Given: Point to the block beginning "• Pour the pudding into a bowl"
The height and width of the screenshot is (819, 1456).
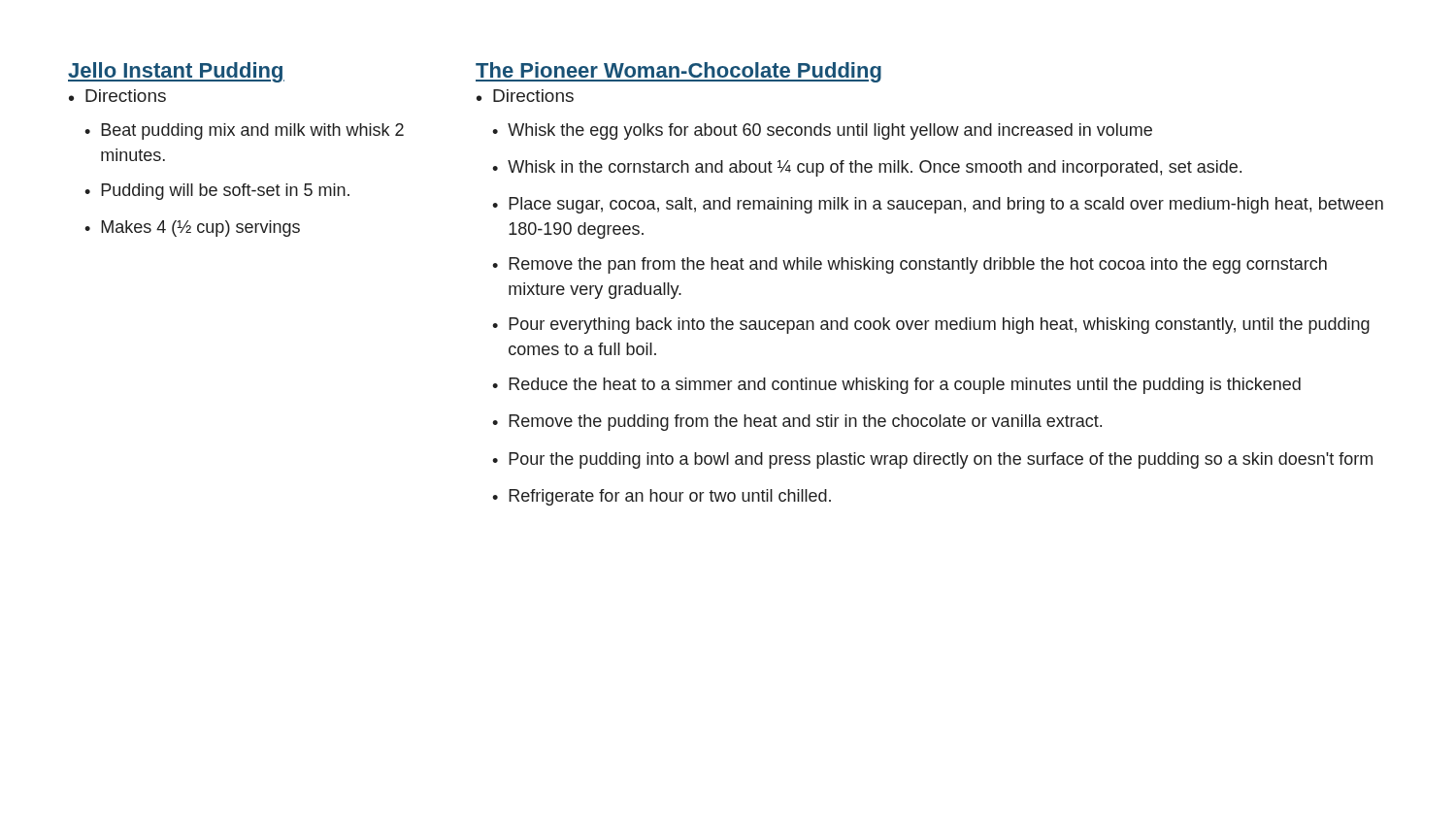Looking at the screenshot, I should [x=933, y=460].
